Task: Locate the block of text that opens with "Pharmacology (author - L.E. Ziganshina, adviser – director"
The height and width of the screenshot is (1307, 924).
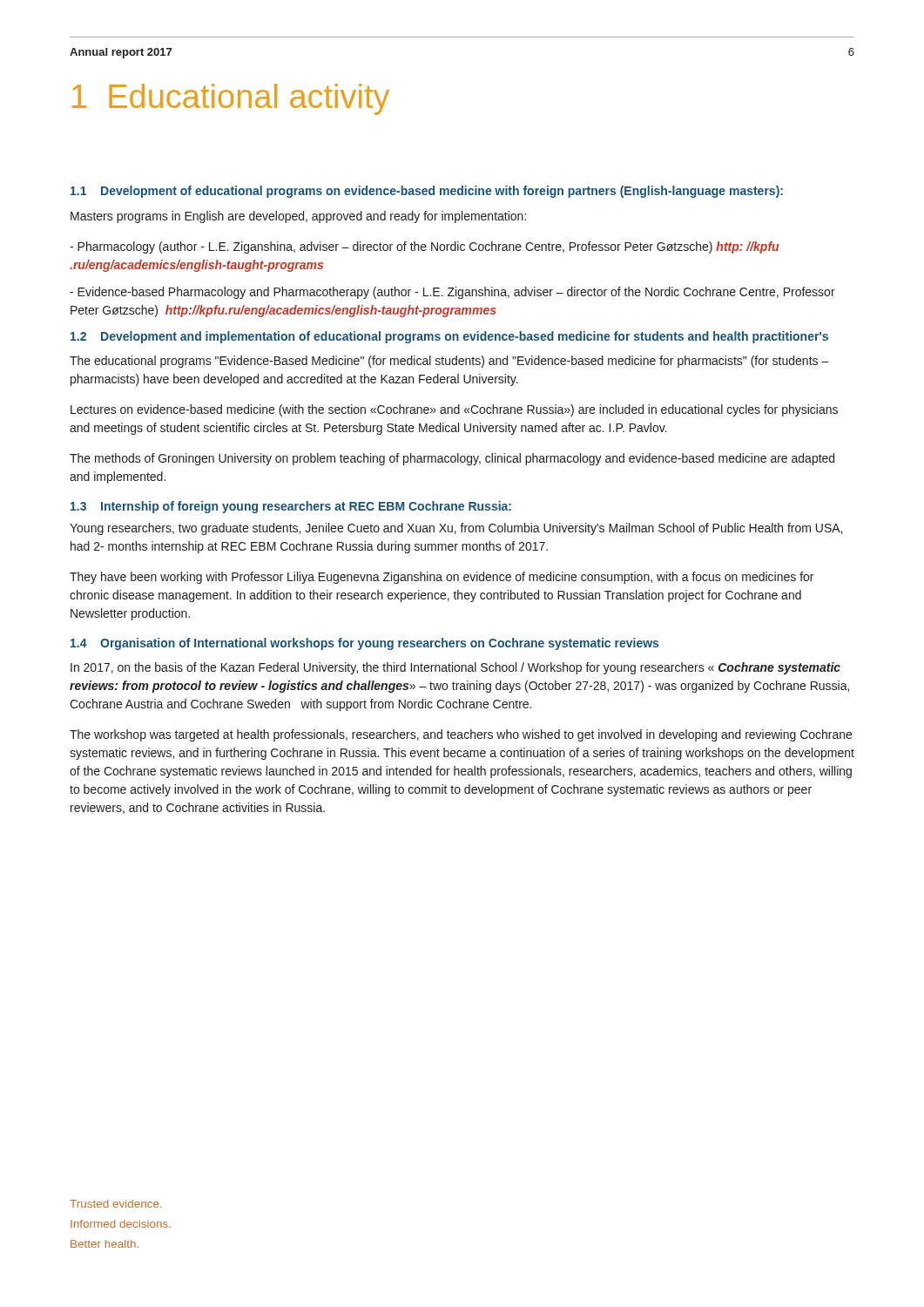Action: tap(424, 255)
